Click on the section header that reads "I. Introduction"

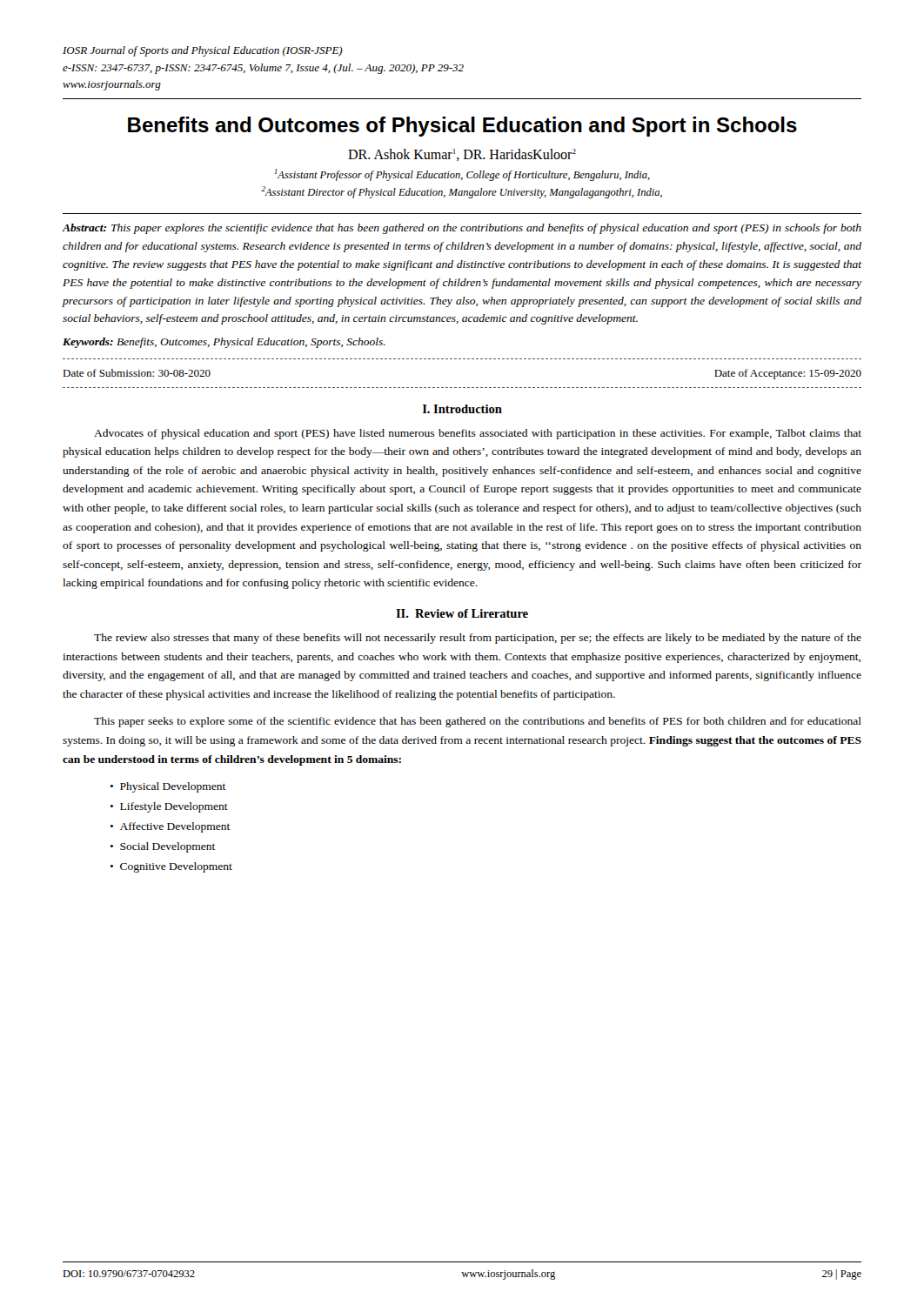tap(462, 409)
